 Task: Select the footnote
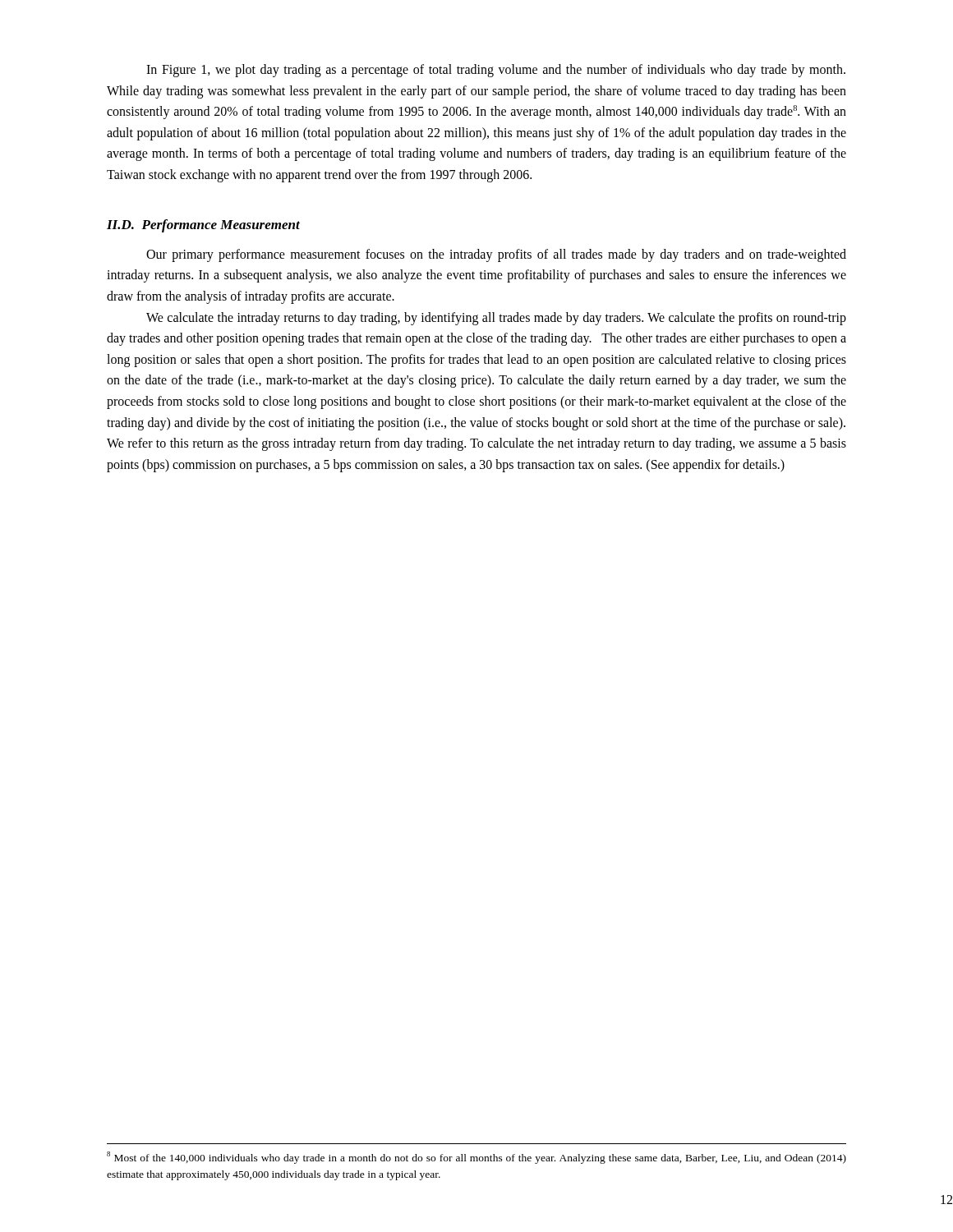(x=476, y=1166)
